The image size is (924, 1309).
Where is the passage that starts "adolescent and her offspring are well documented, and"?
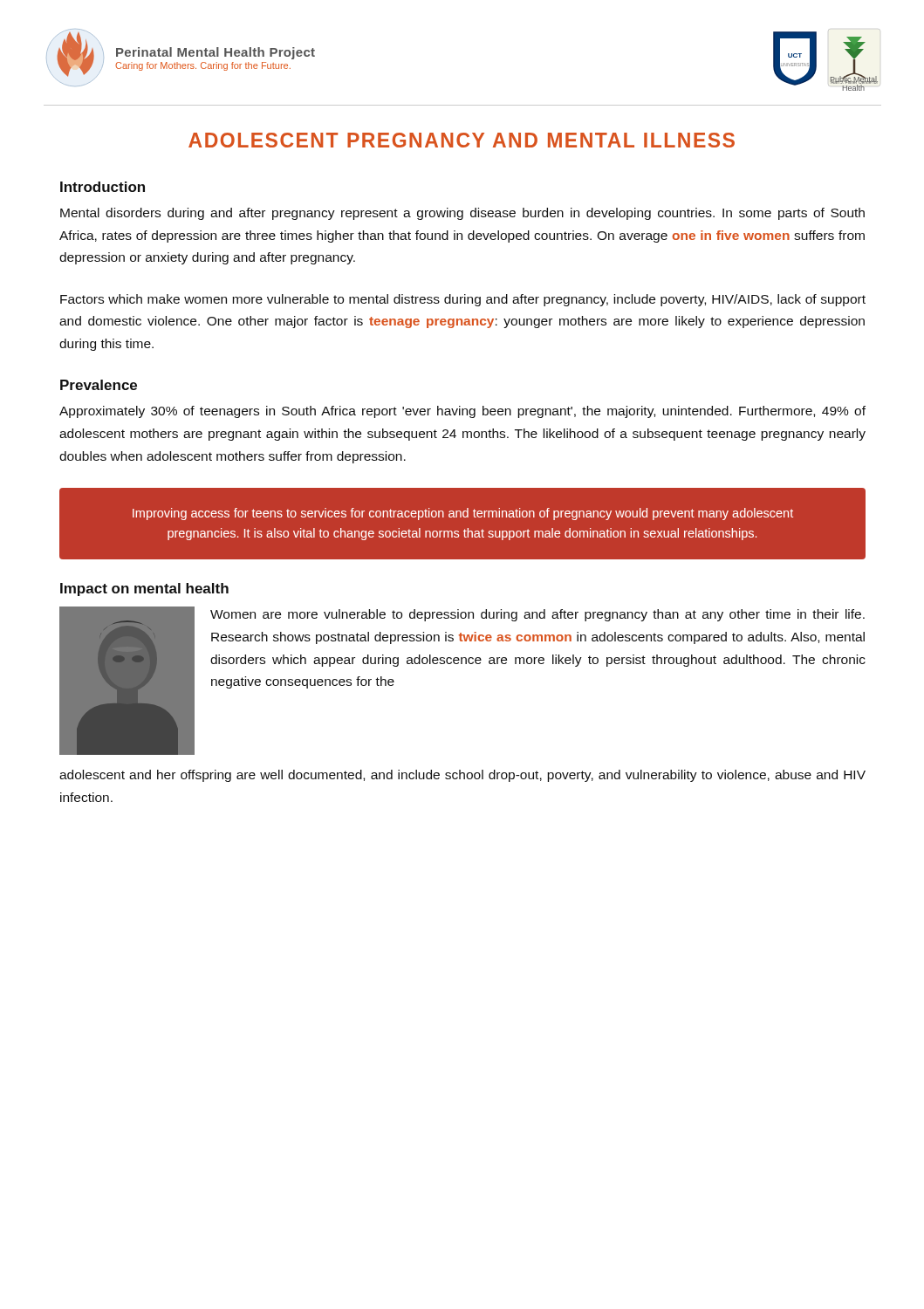(462, 786)
